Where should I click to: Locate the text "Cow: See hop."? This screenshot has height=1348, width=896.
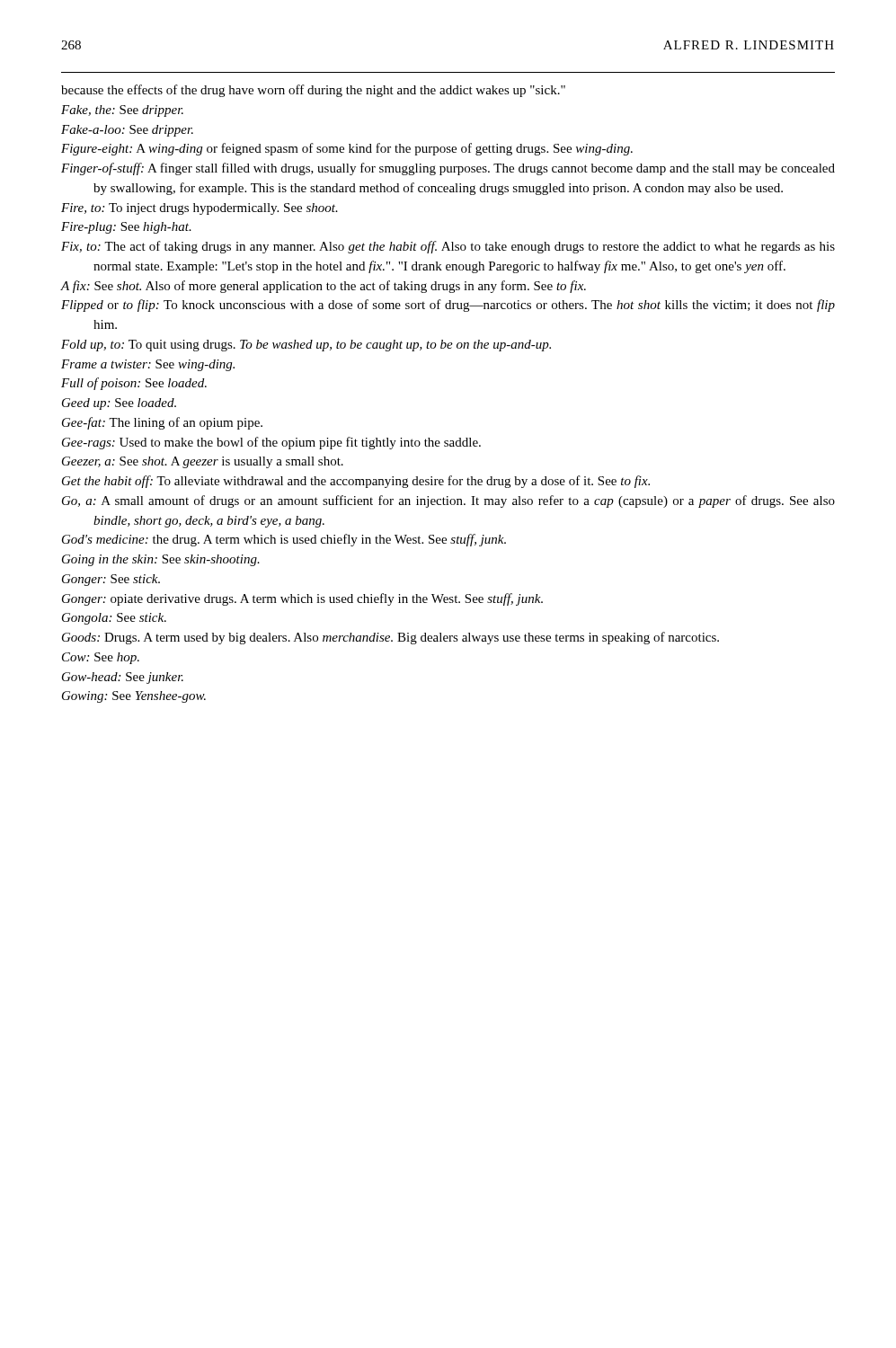(x=101, y=658)
